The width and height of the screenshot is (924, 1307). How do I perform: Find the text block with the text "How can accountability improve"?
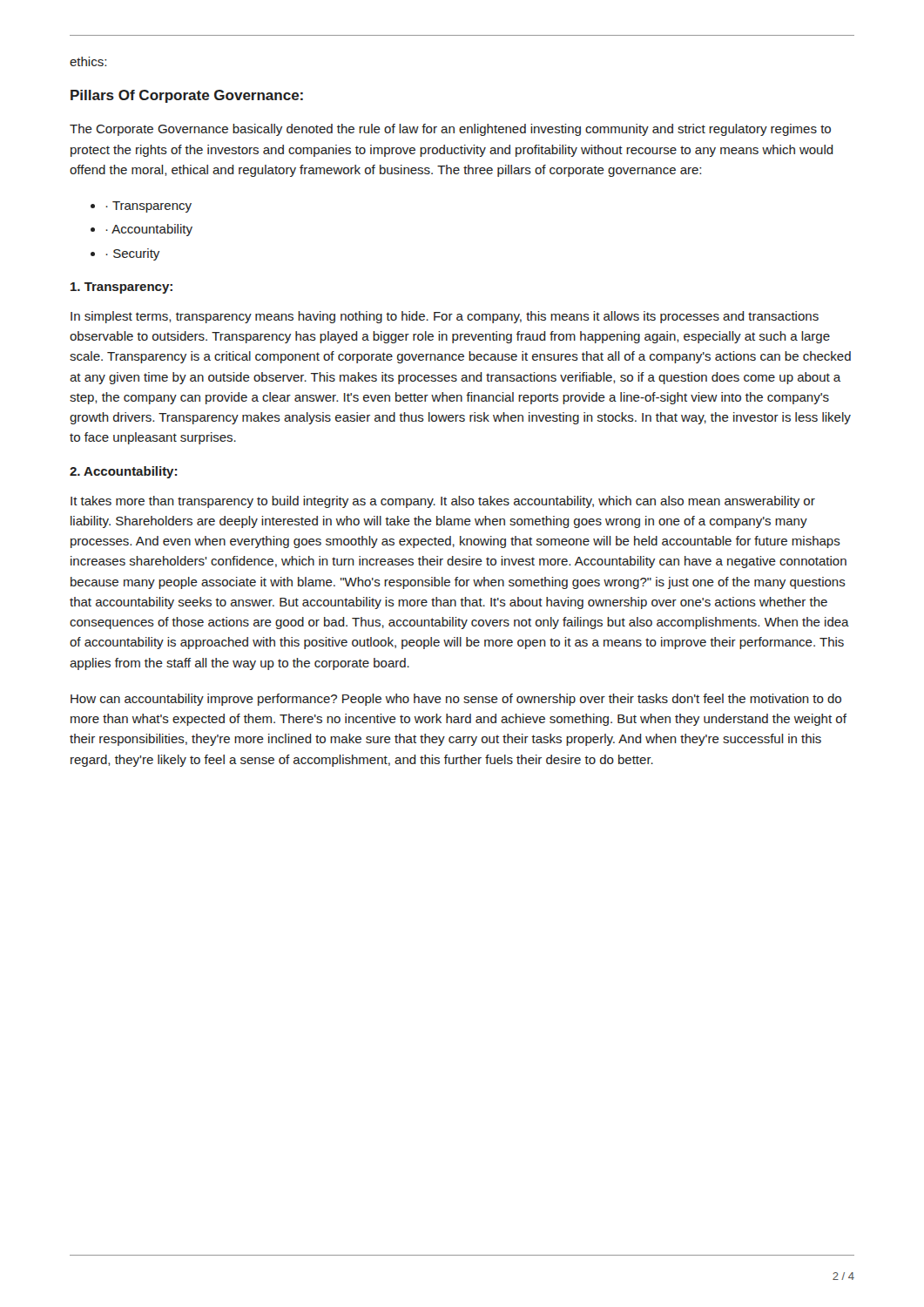(x=458, y=729)
